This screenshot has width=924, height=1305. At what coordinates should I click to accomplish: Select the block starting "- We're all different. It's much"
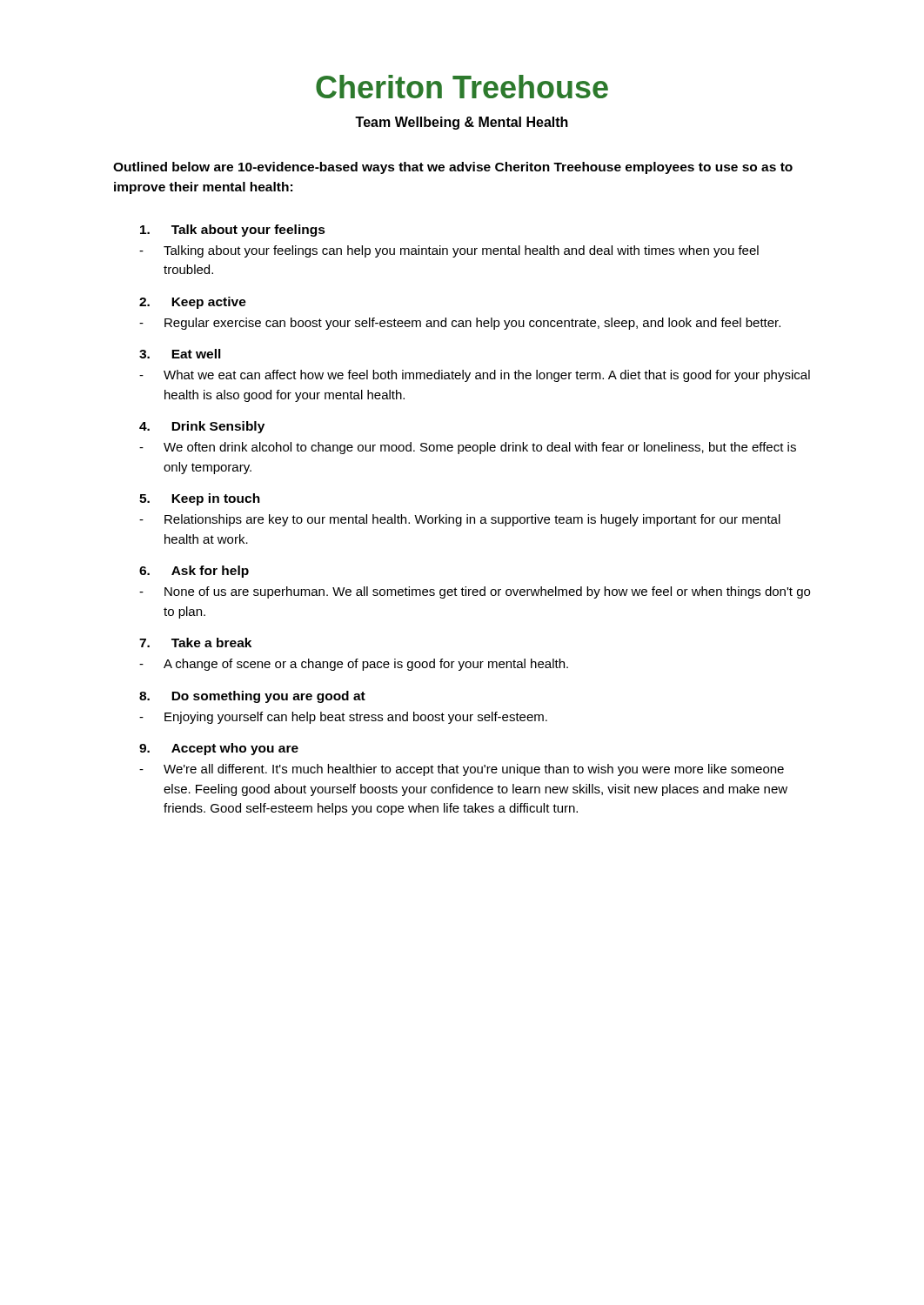pos(475,789)
